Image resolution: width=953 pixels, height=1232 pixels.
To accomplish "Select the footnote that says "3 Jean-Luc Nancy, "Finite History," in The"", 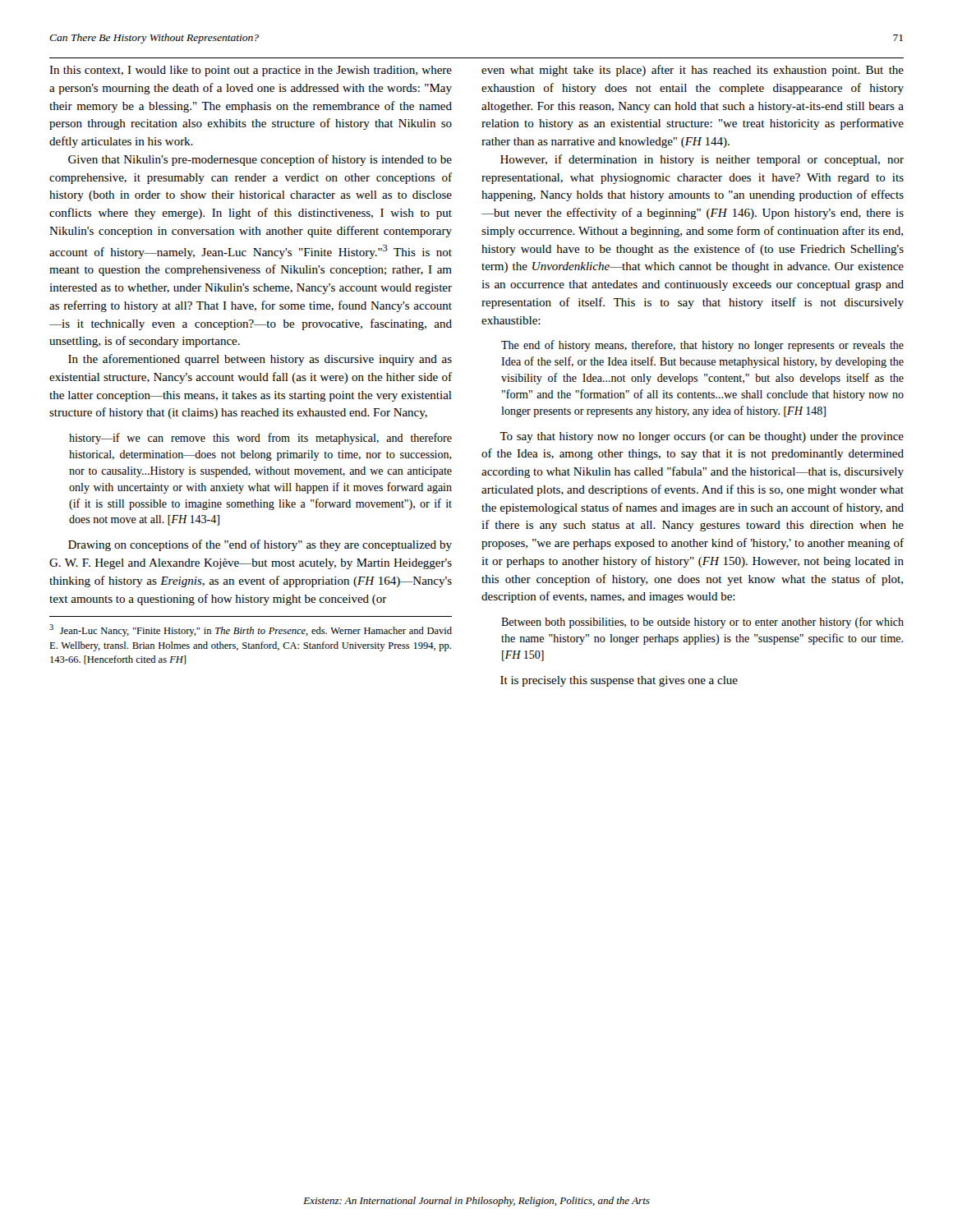I will click(x=251, y=644).
